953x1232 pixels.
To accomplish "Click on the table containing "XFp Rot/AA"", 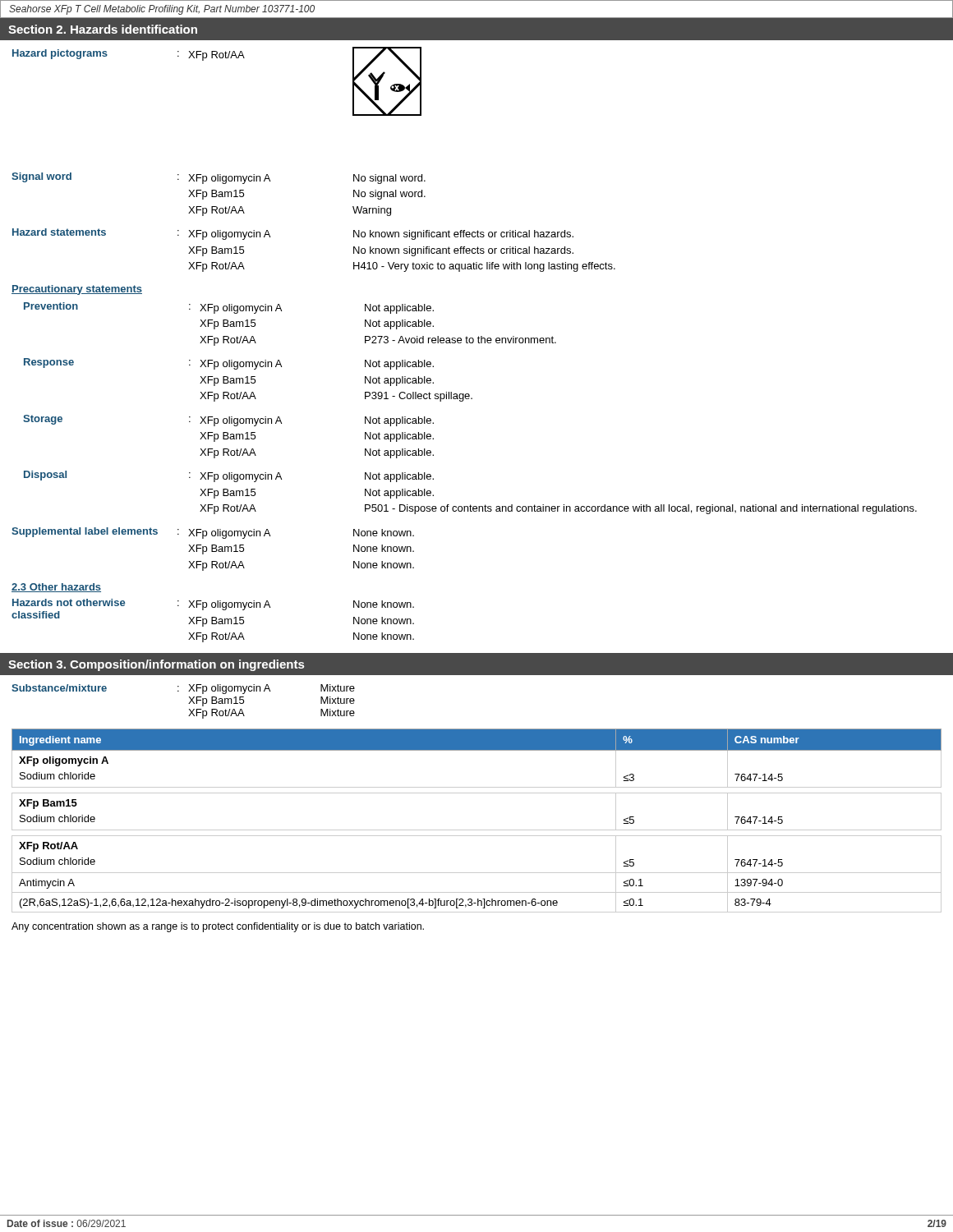I will [476, 820].
